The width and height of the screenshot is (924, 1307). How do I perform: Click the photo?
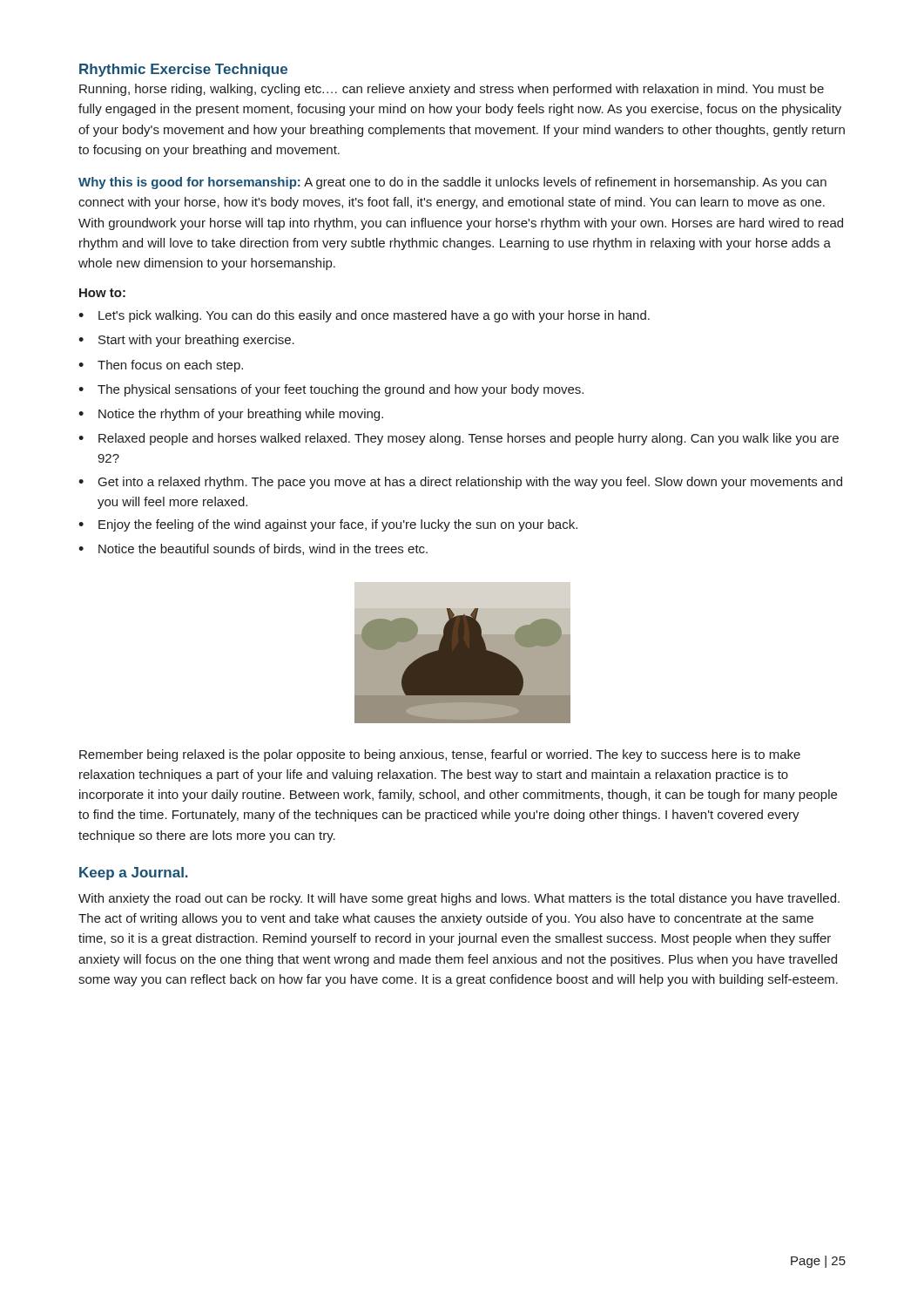462,652
